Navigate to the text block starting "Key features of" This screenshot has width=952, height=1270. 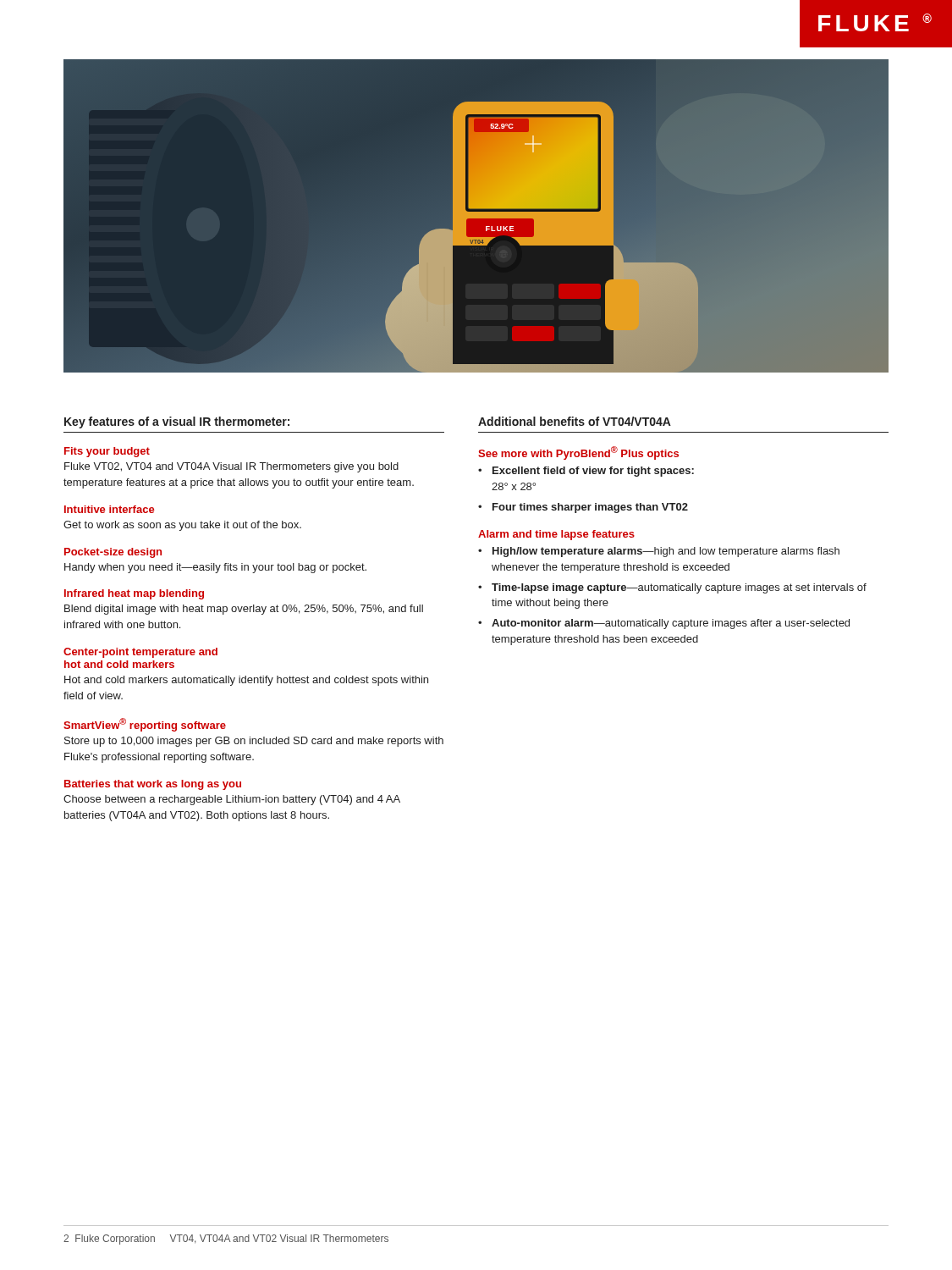[x=177, y=422]
